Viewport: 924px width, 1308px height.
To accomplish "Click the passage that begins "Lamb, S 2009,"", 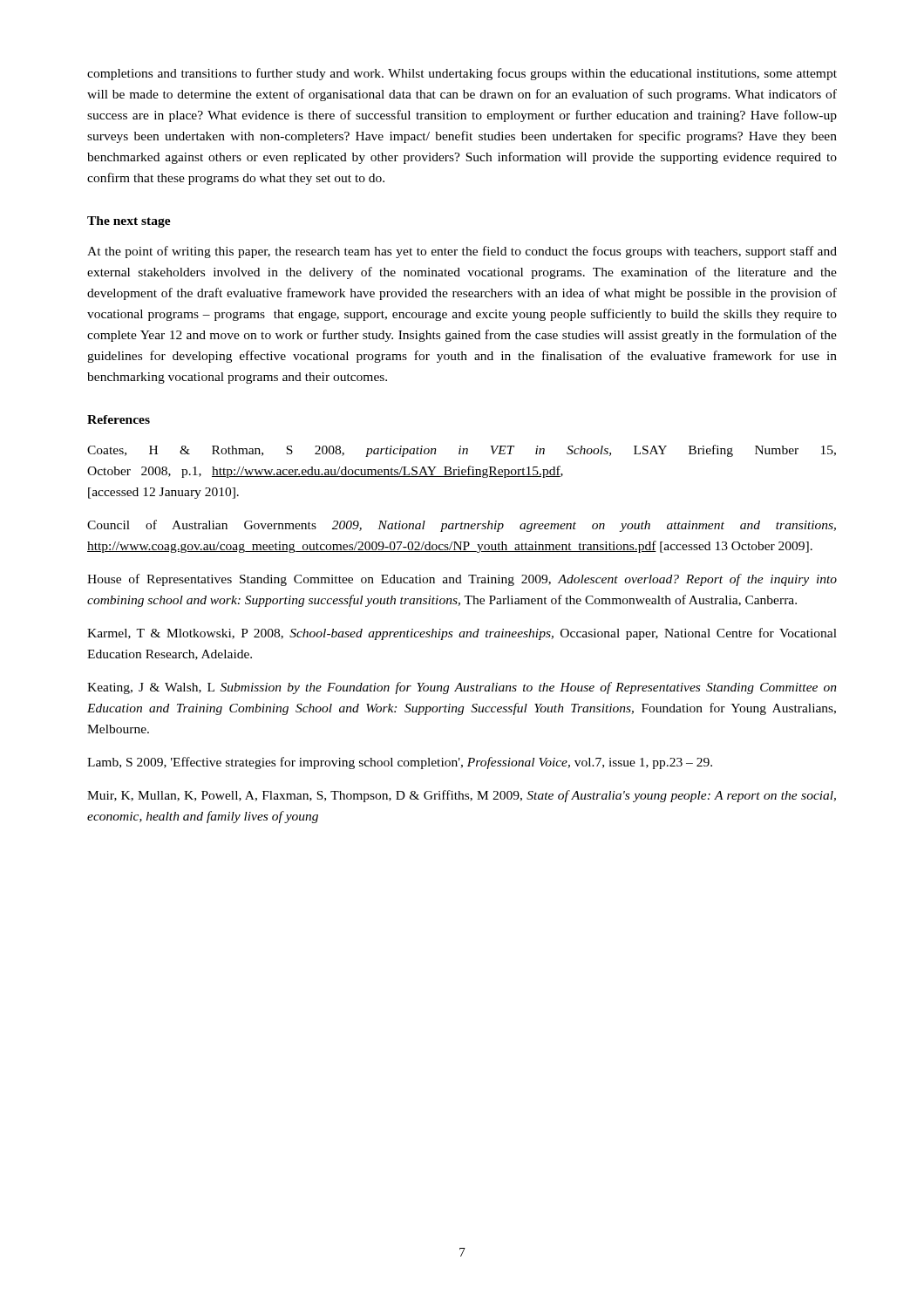I will [400, 762].
